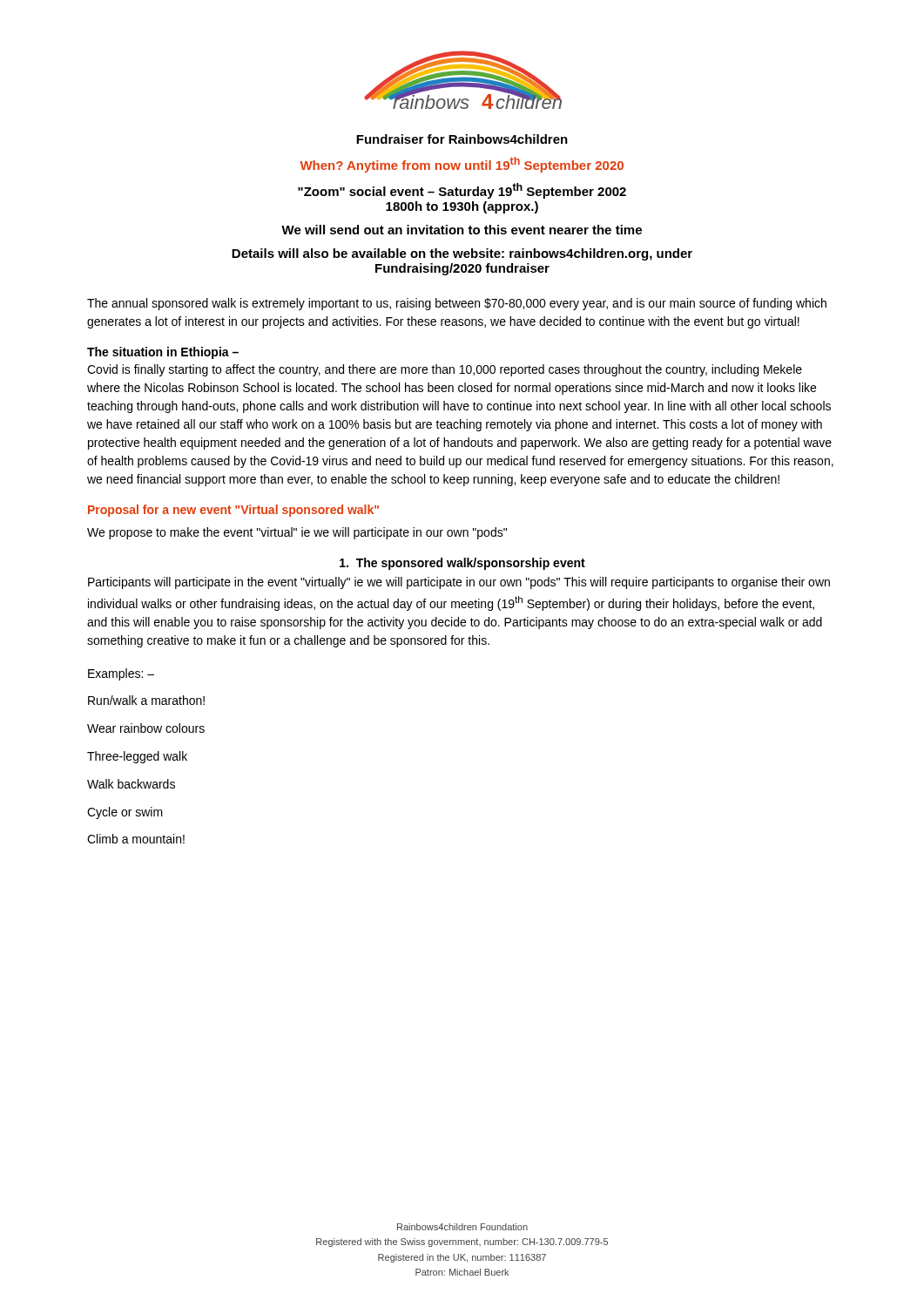Select the block starting ""Zoom" social event – Saturday"
This screenshot has height=1307, width=924.
click(x=462, y=197)
